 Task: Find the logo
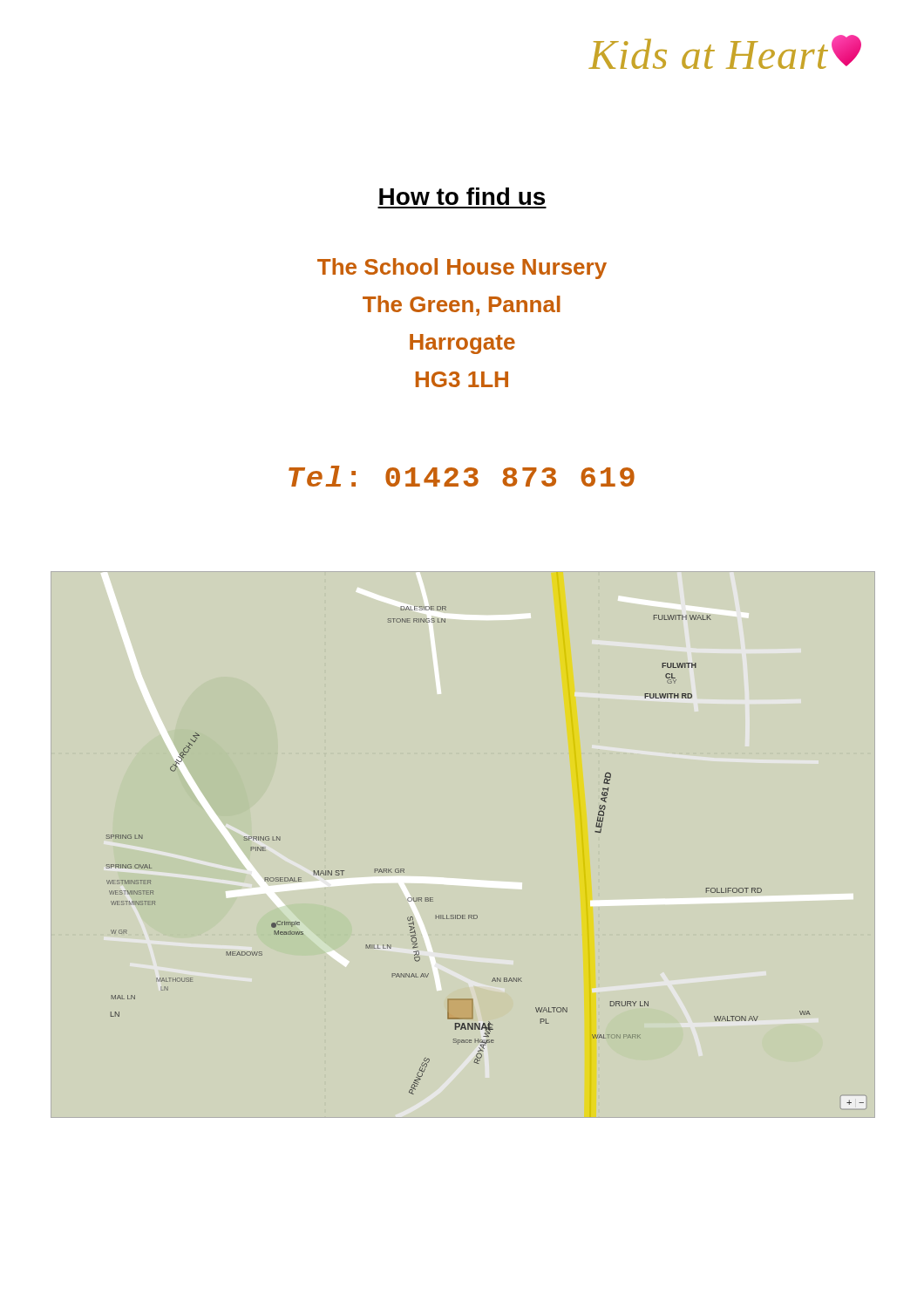click(x=724, y=54)
